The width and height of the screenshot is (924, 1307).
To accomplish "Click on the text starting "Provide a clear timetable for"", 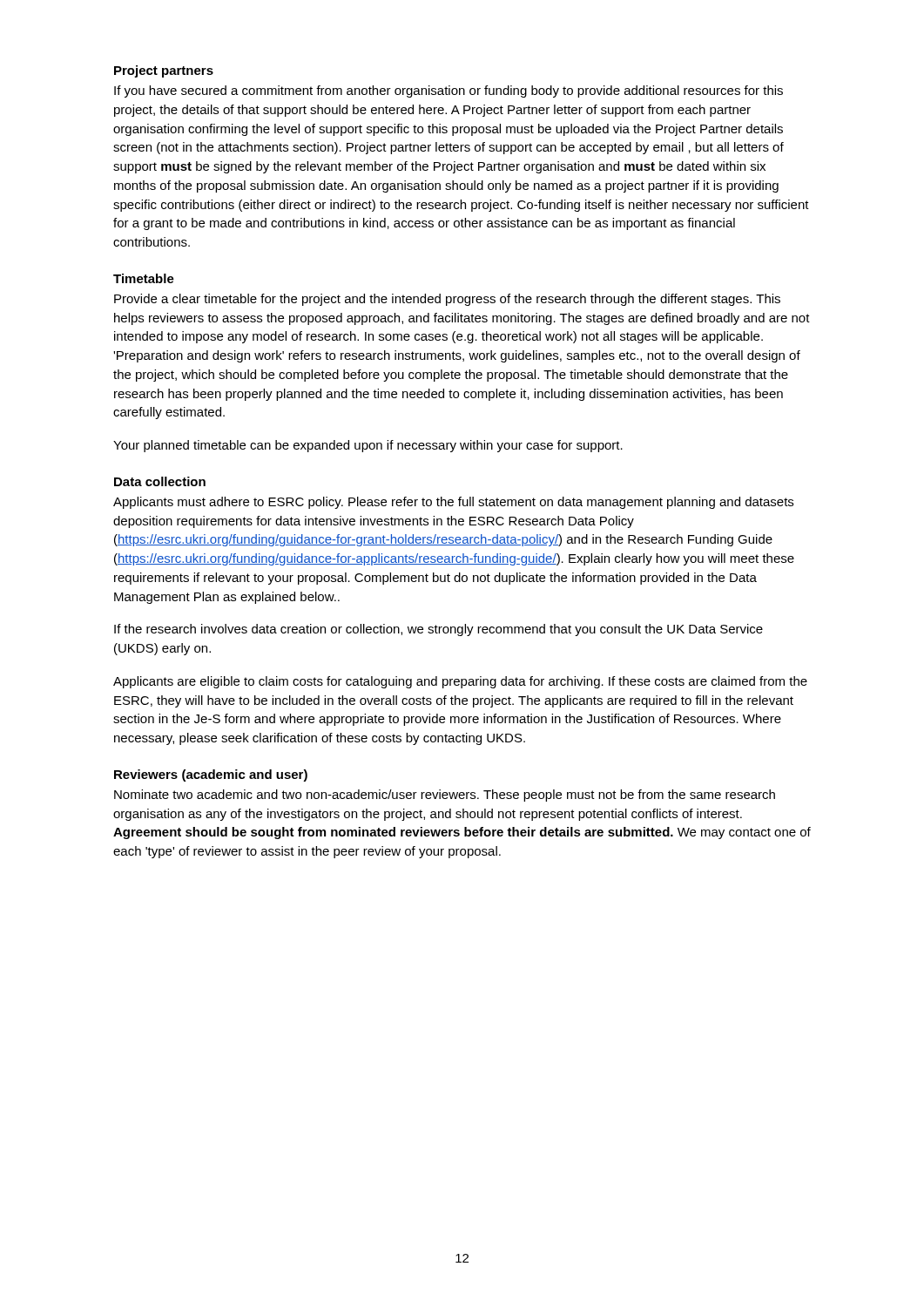I will tap(461, 355).
